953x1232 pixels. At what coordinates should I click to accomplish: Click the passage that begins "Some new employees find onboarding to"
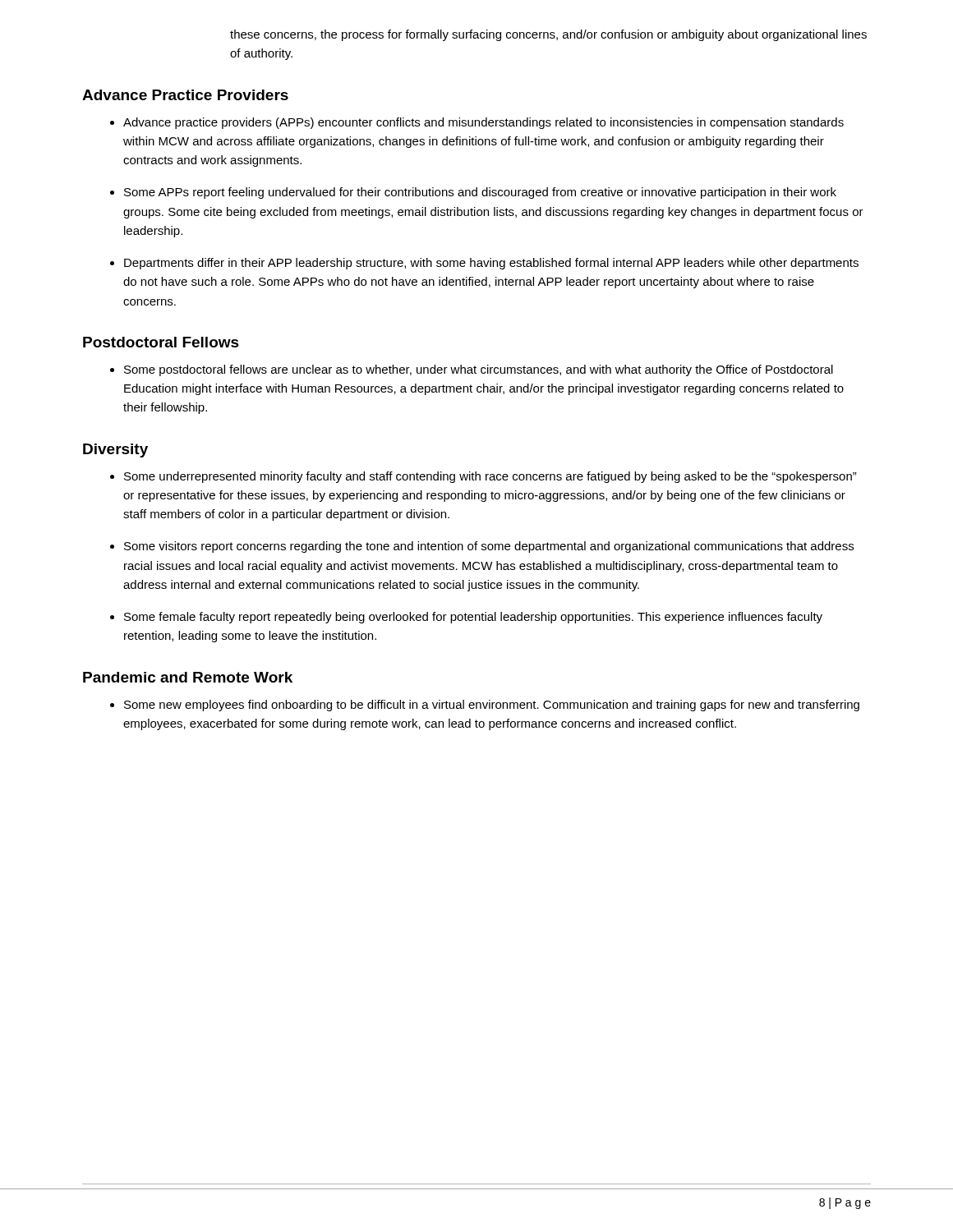492,713
